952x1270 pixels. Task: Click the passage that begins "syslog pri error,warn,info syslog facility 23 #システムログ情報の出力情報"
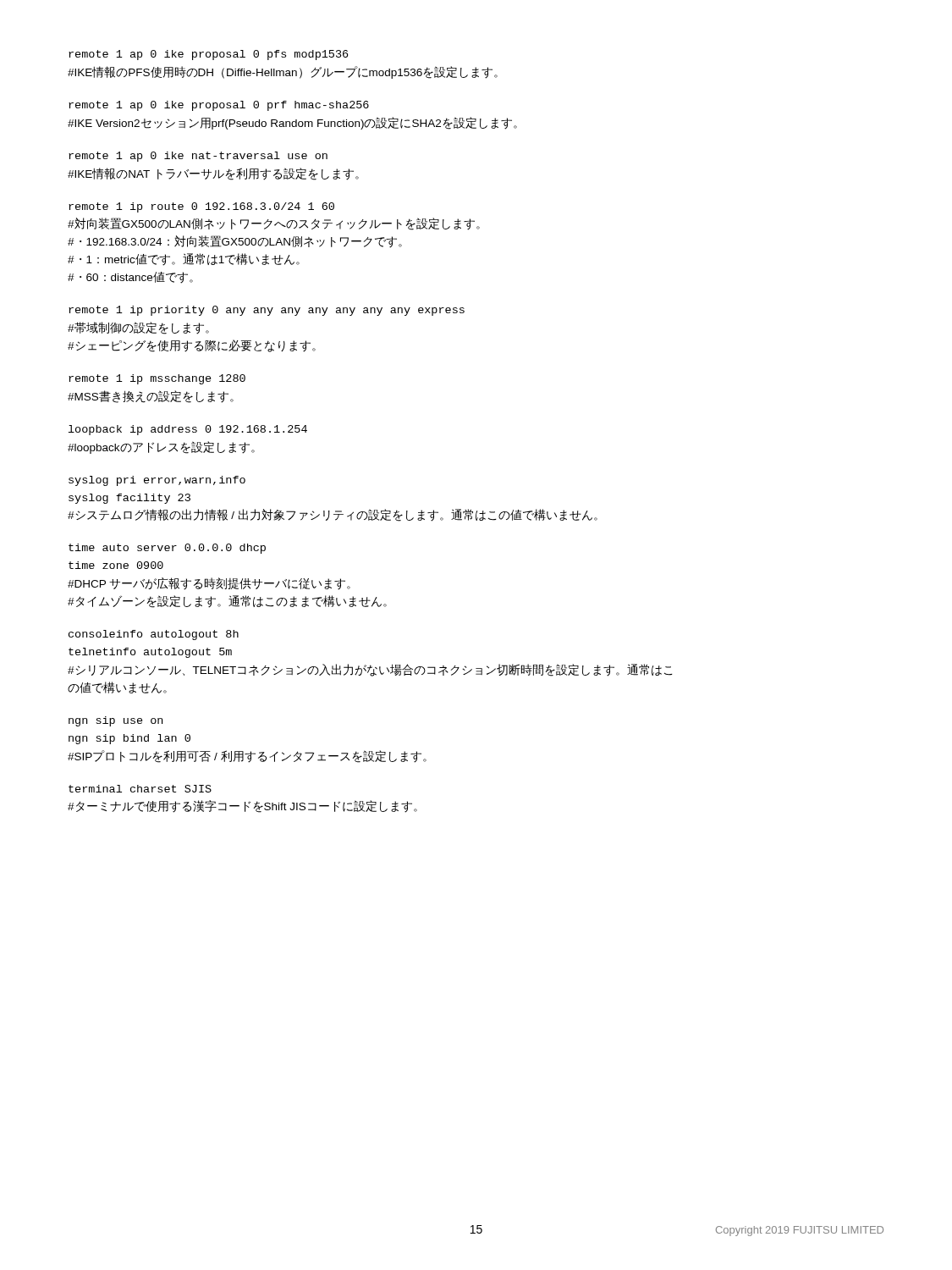(476, 499)
